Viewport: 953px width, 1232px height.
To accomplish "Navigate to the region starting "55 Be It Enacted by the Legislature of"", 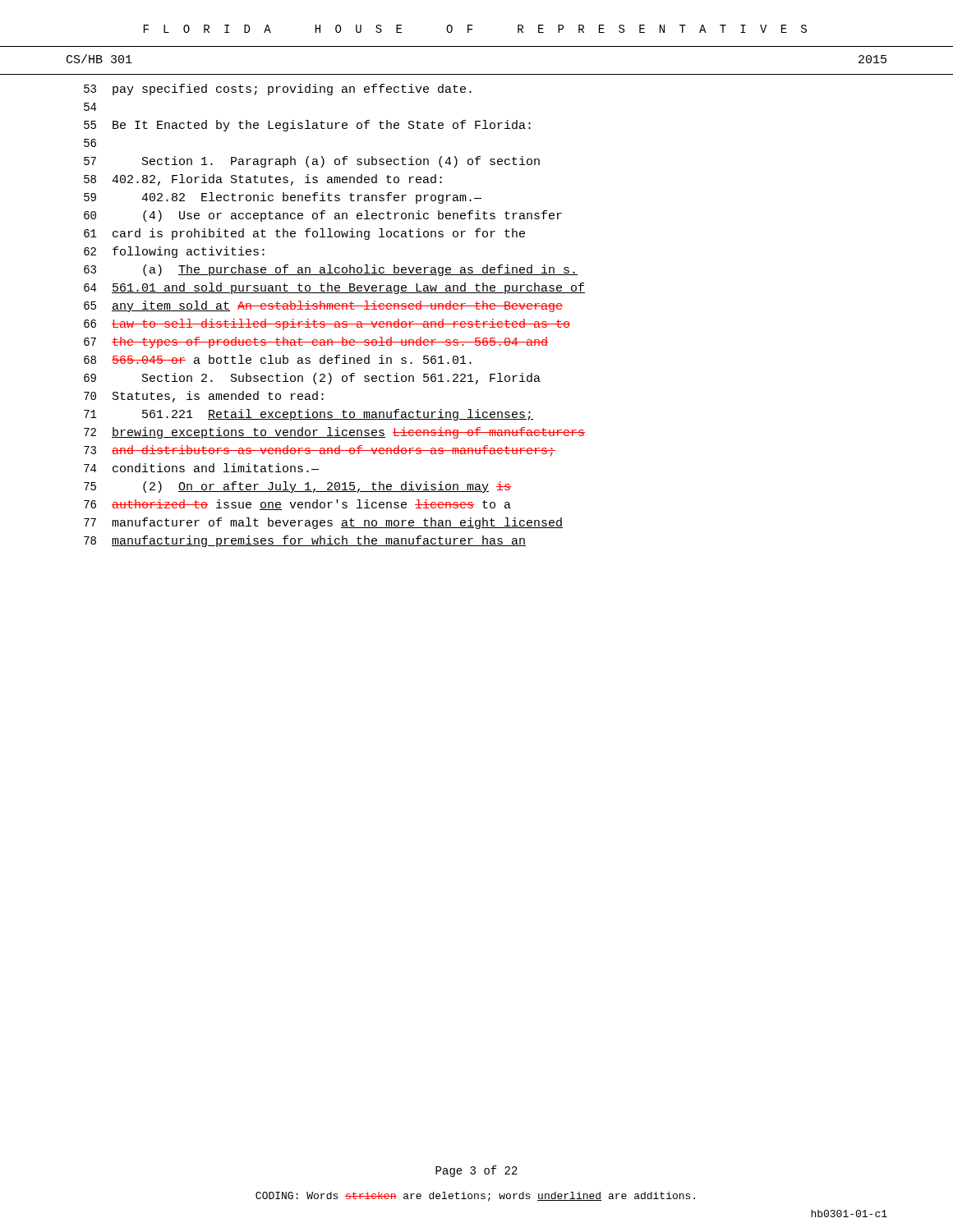I will [476, 126].
